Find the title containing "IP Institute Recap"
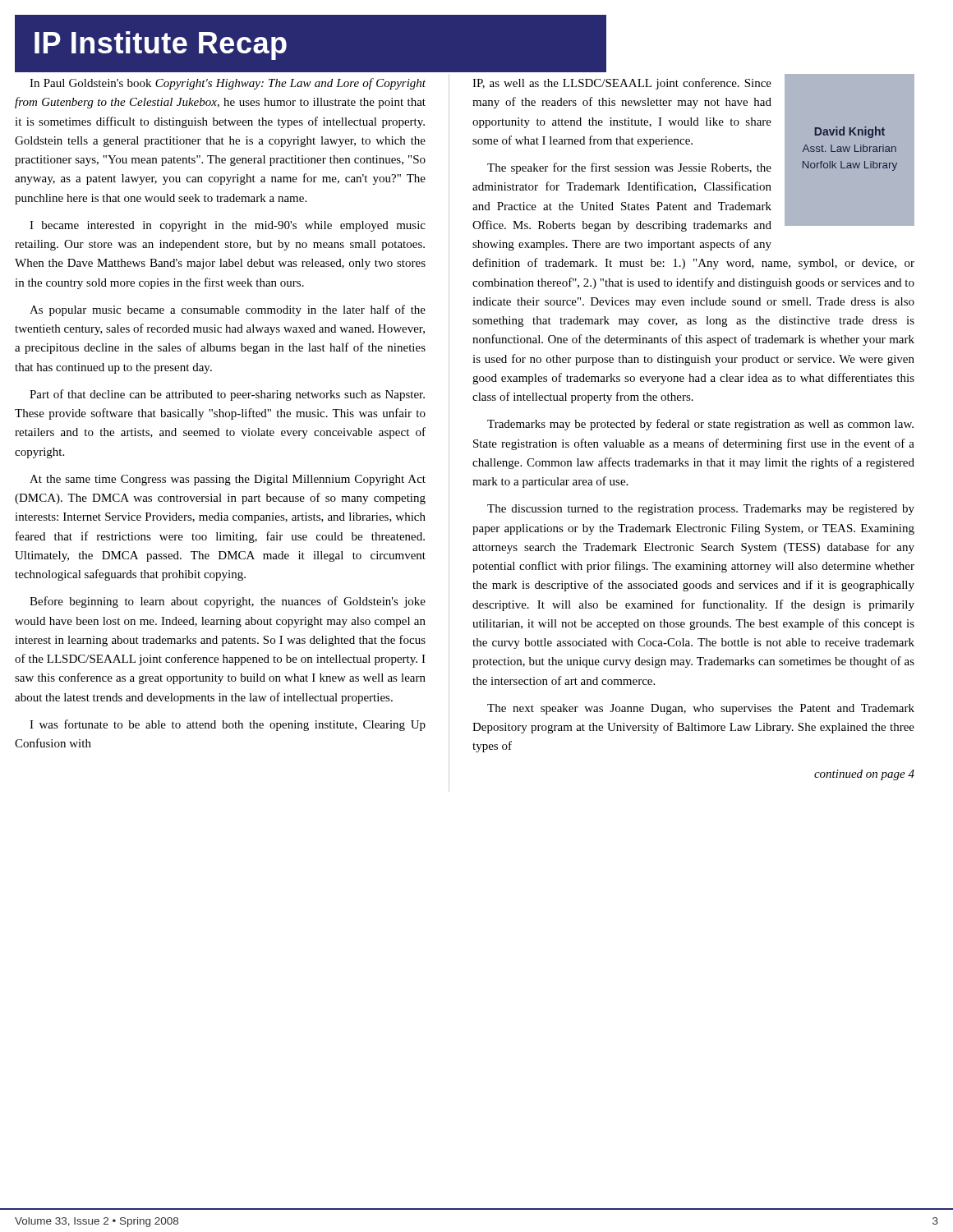This screenshot has width=953, height=1232. (311, 44)
